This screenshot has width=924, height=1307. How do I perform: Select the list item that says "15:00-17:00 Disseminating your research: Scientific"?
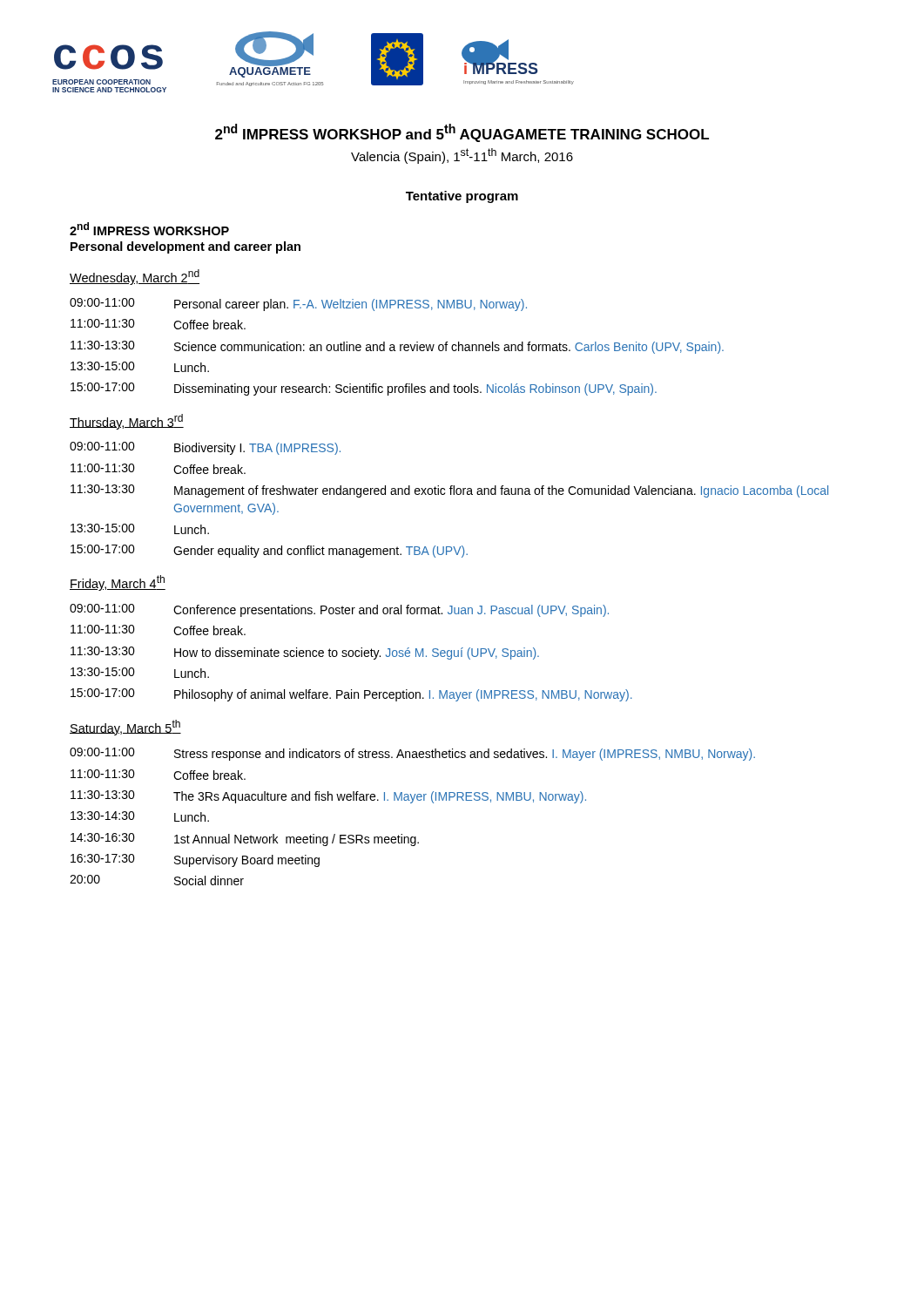(x=462, y=389)
